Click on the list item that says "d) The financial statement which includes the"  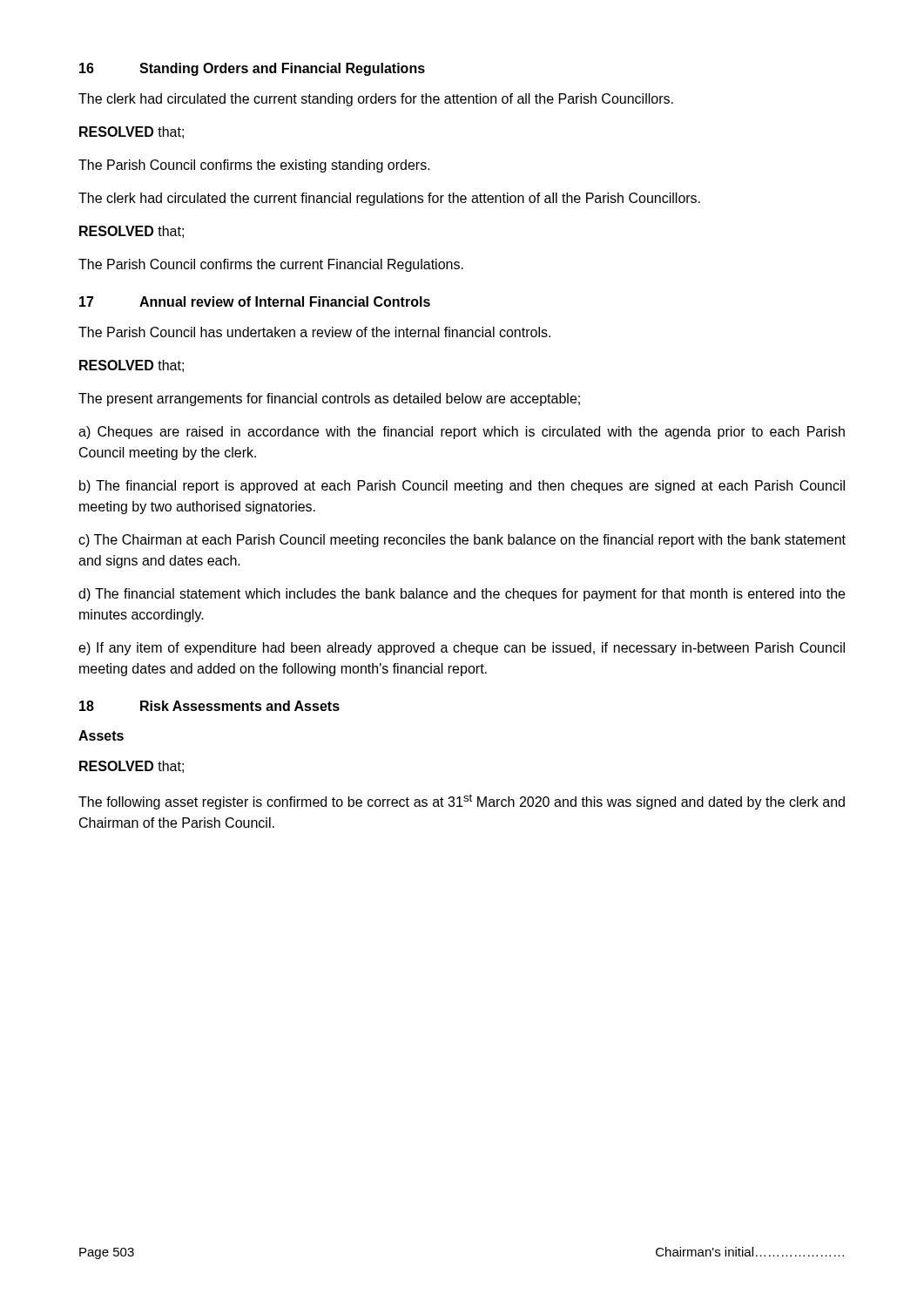click(462, 604)
